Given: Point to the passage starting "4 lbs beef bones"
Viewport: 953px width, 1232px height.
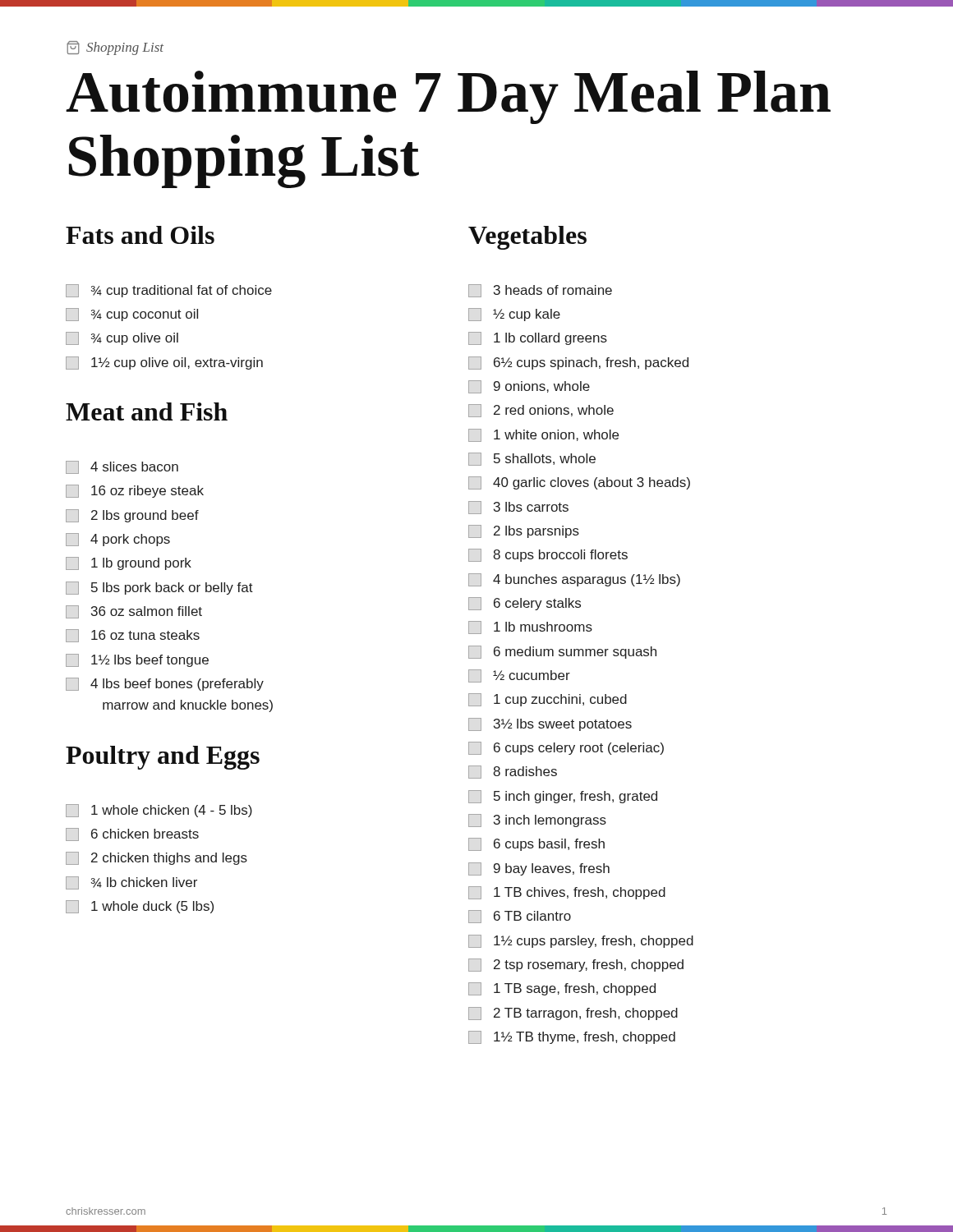Looking at the screenshot, I should click(170, 695).
